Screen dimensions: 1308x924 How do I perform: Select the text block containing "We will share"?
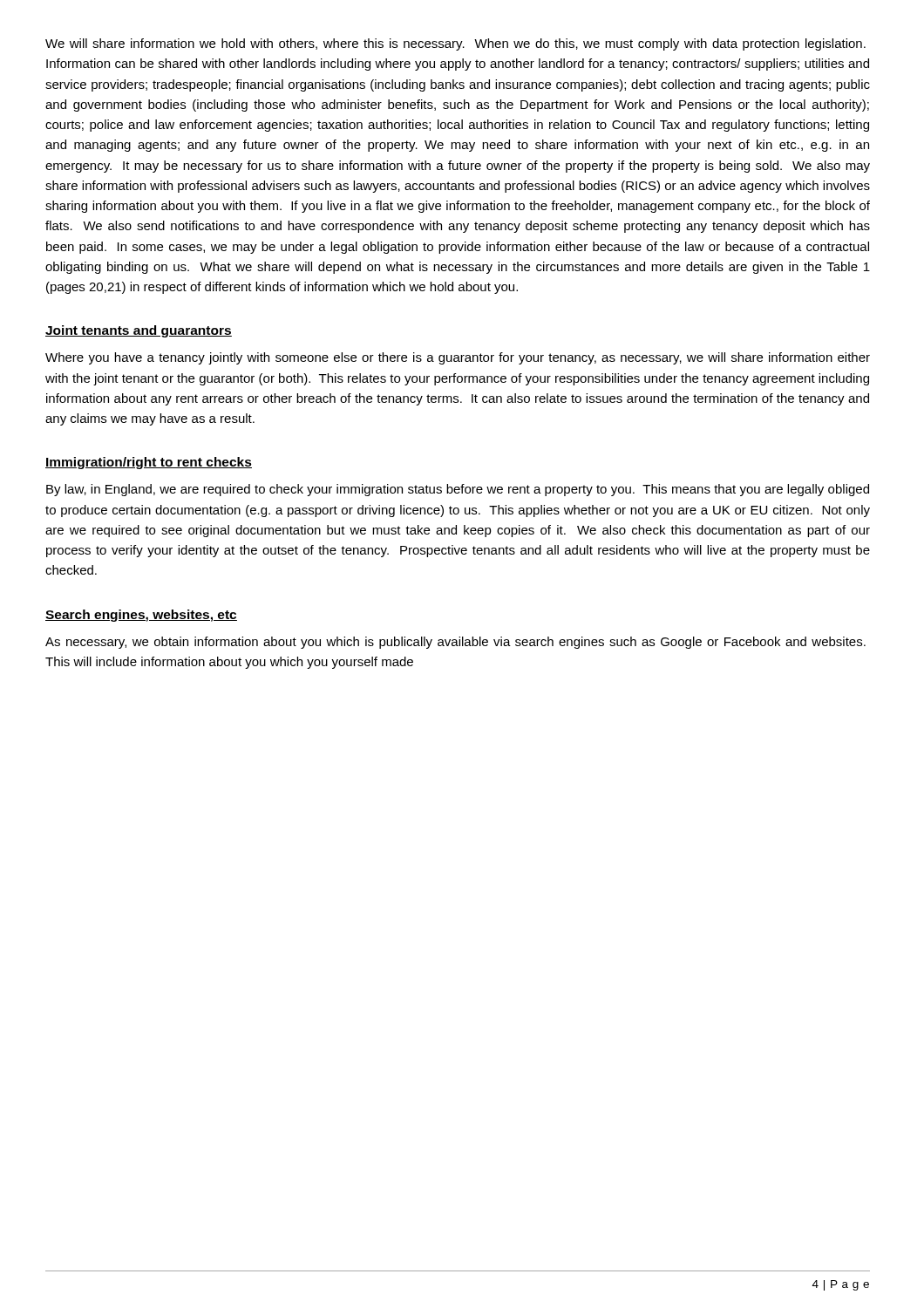click(x=458, y=165)
